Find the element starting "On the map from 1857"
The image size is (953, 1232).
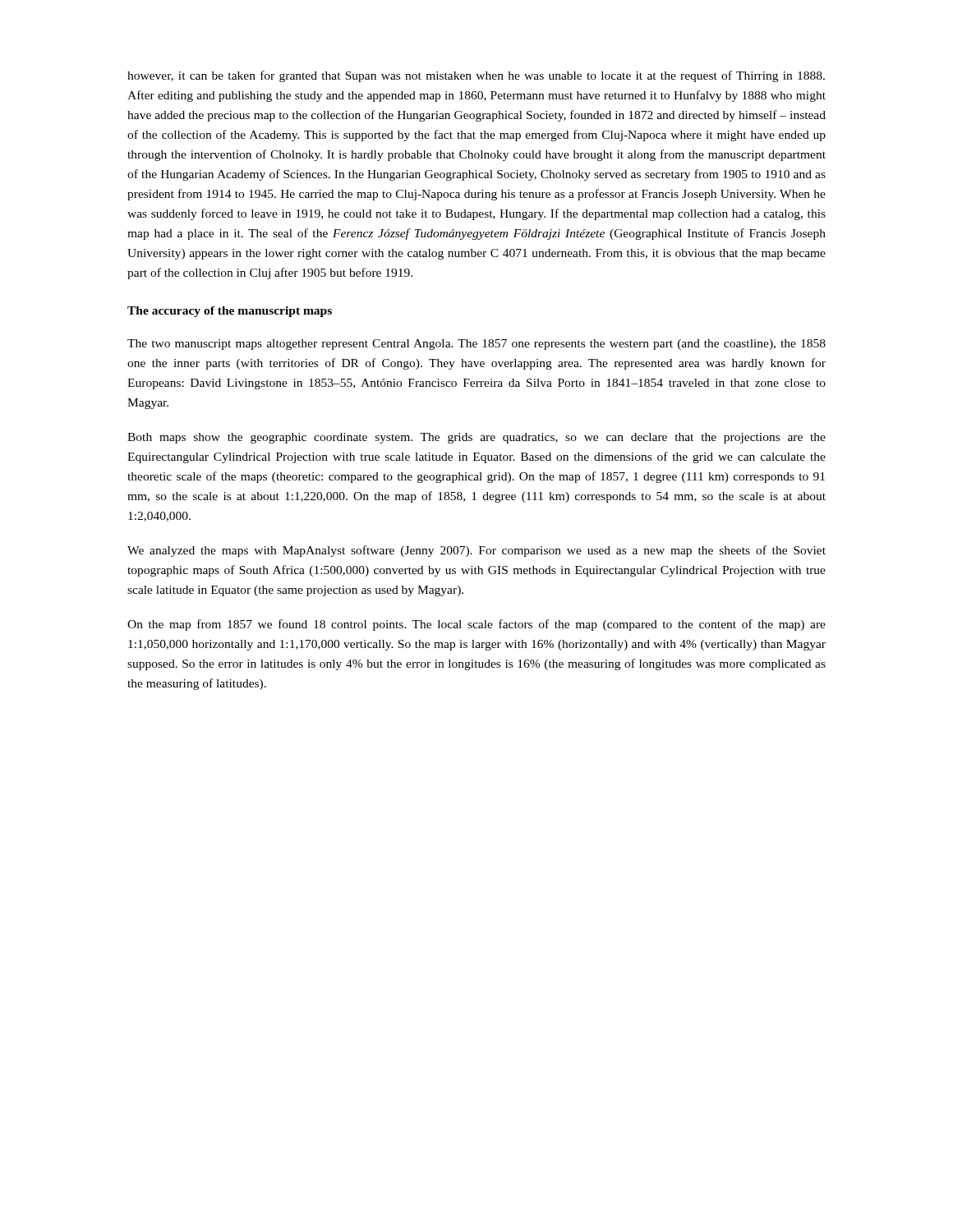[x=476, y=654]
